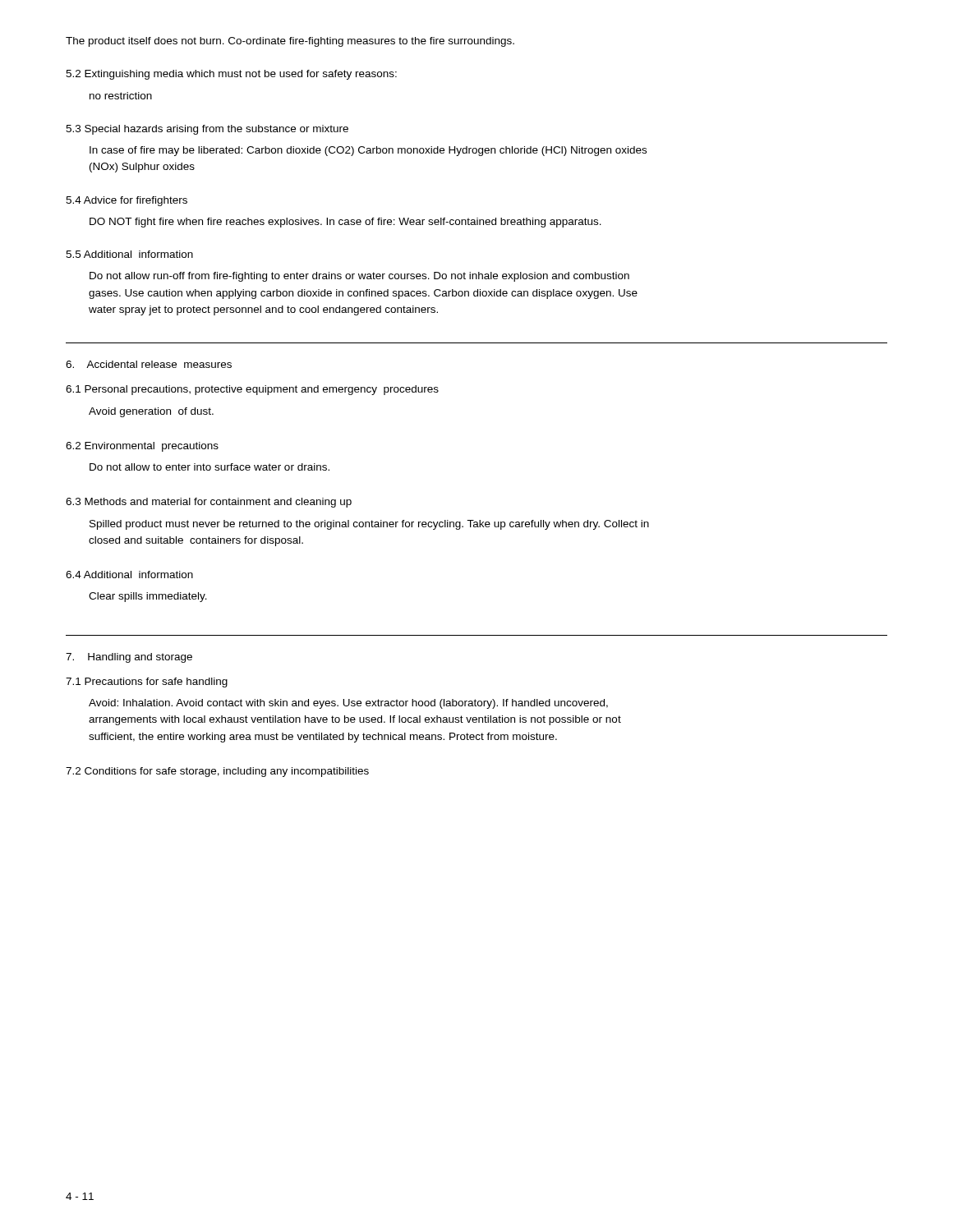Point to the passage starting "Spilled product must never be"

(369, 532)
